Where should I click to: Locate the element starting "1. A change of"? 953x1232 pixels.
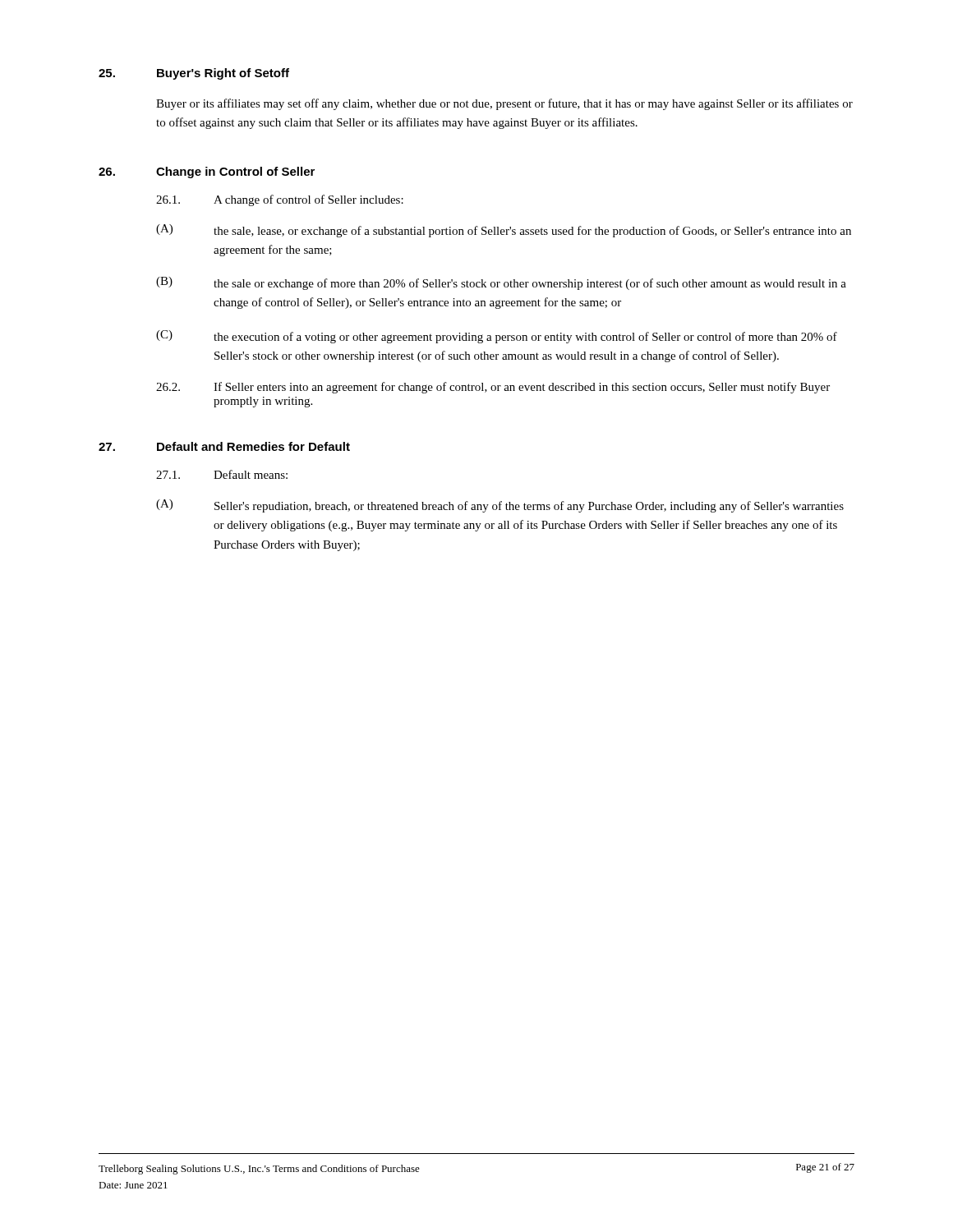[280, 200]
